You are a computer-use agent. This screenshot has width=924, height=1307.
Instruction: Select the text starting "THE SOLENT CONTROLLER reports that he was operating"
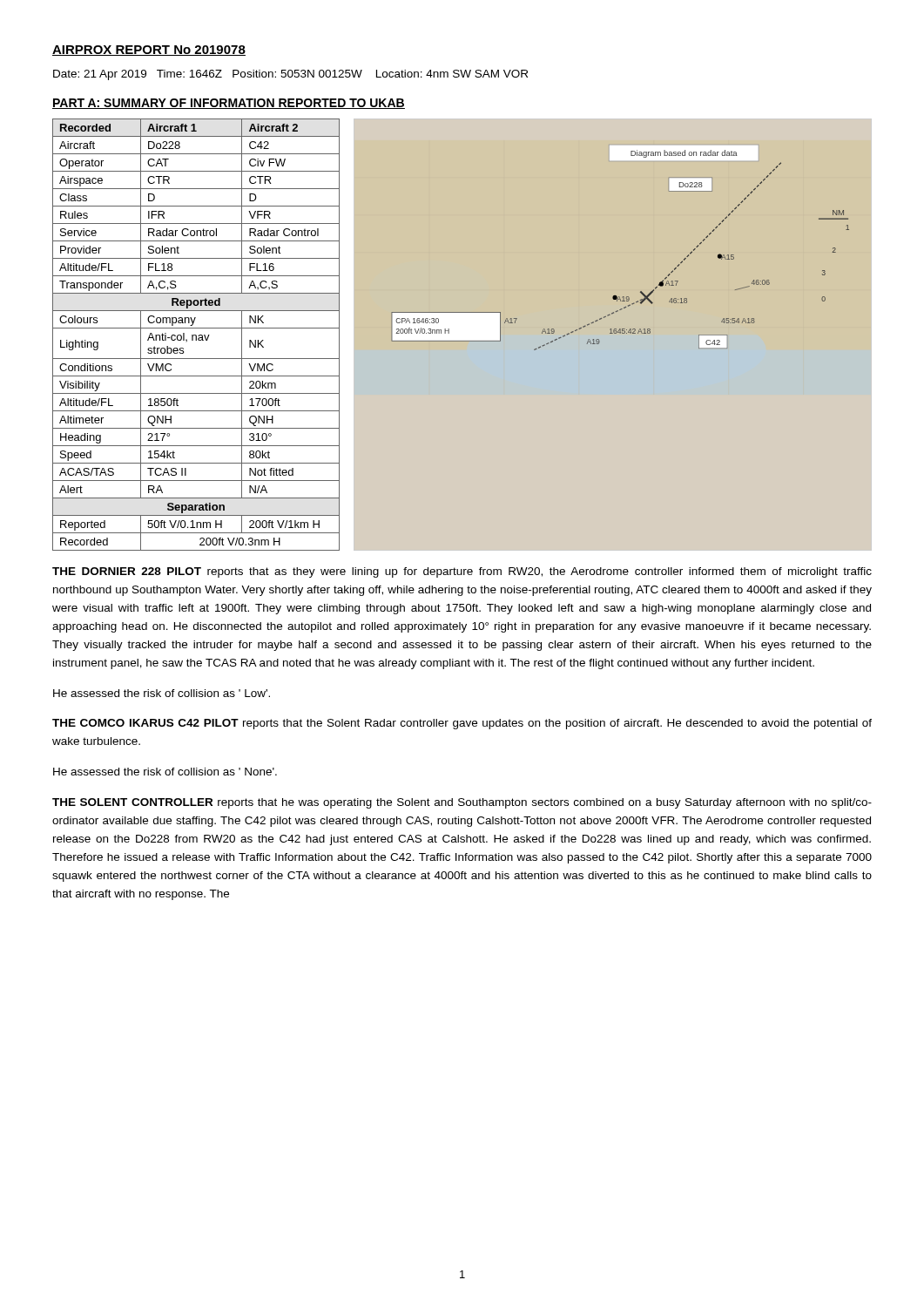[x=462, y=848]
